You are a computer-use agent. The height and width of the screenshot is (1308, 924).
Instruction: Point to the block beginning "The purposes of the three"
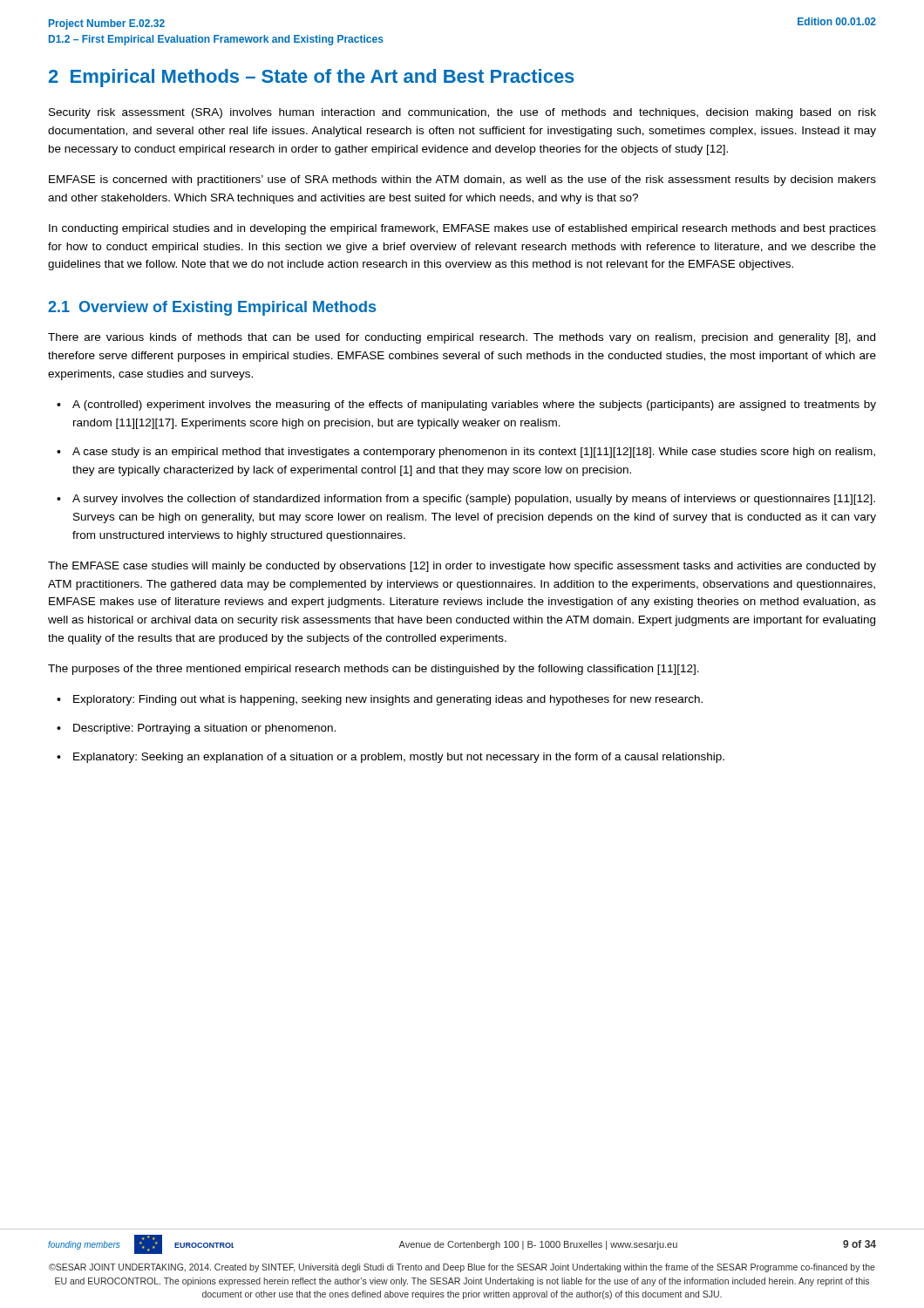[x=374, y=669]
